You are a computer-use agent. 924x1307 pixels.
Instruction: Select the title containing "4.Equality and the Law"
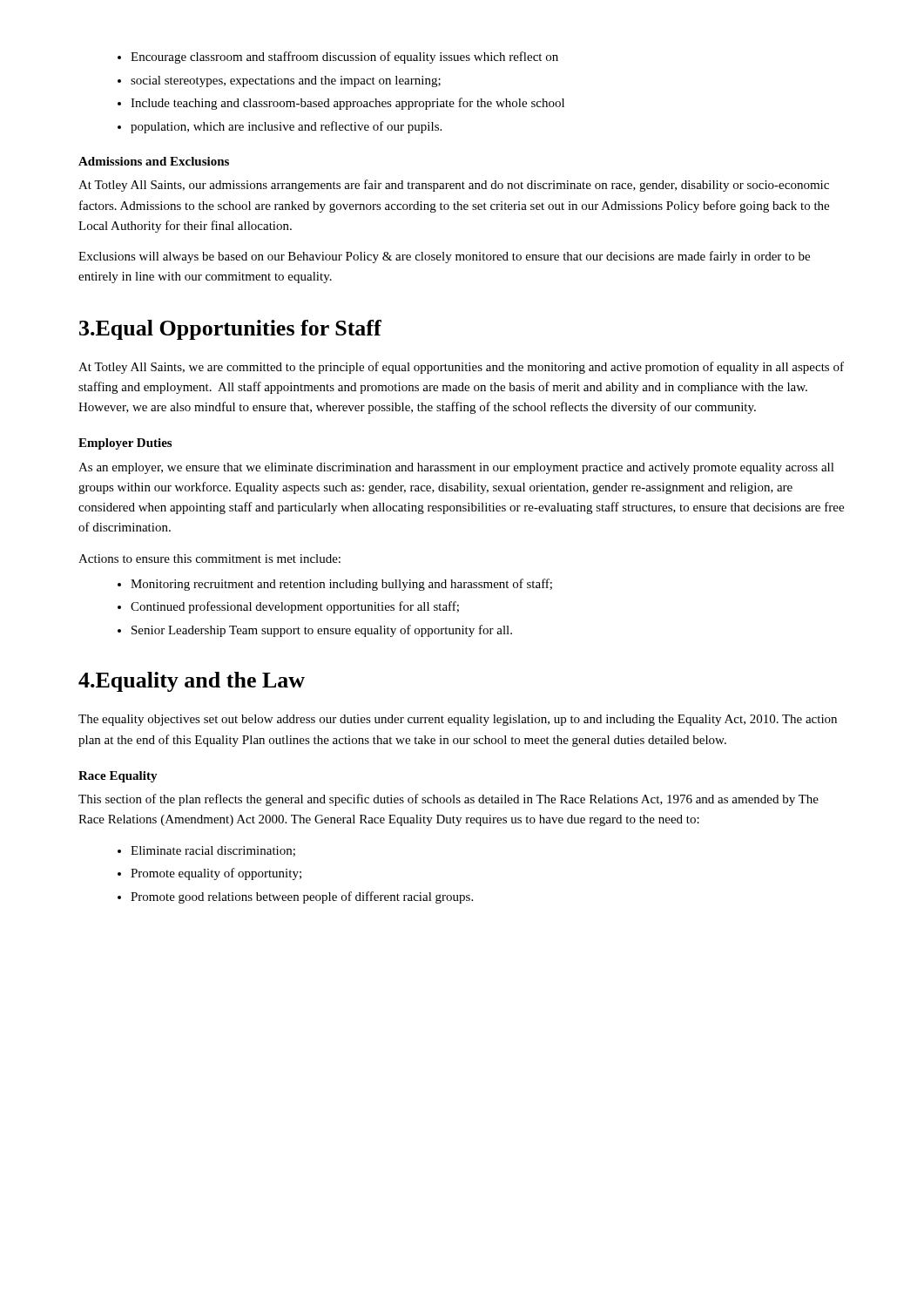point(192,682)
